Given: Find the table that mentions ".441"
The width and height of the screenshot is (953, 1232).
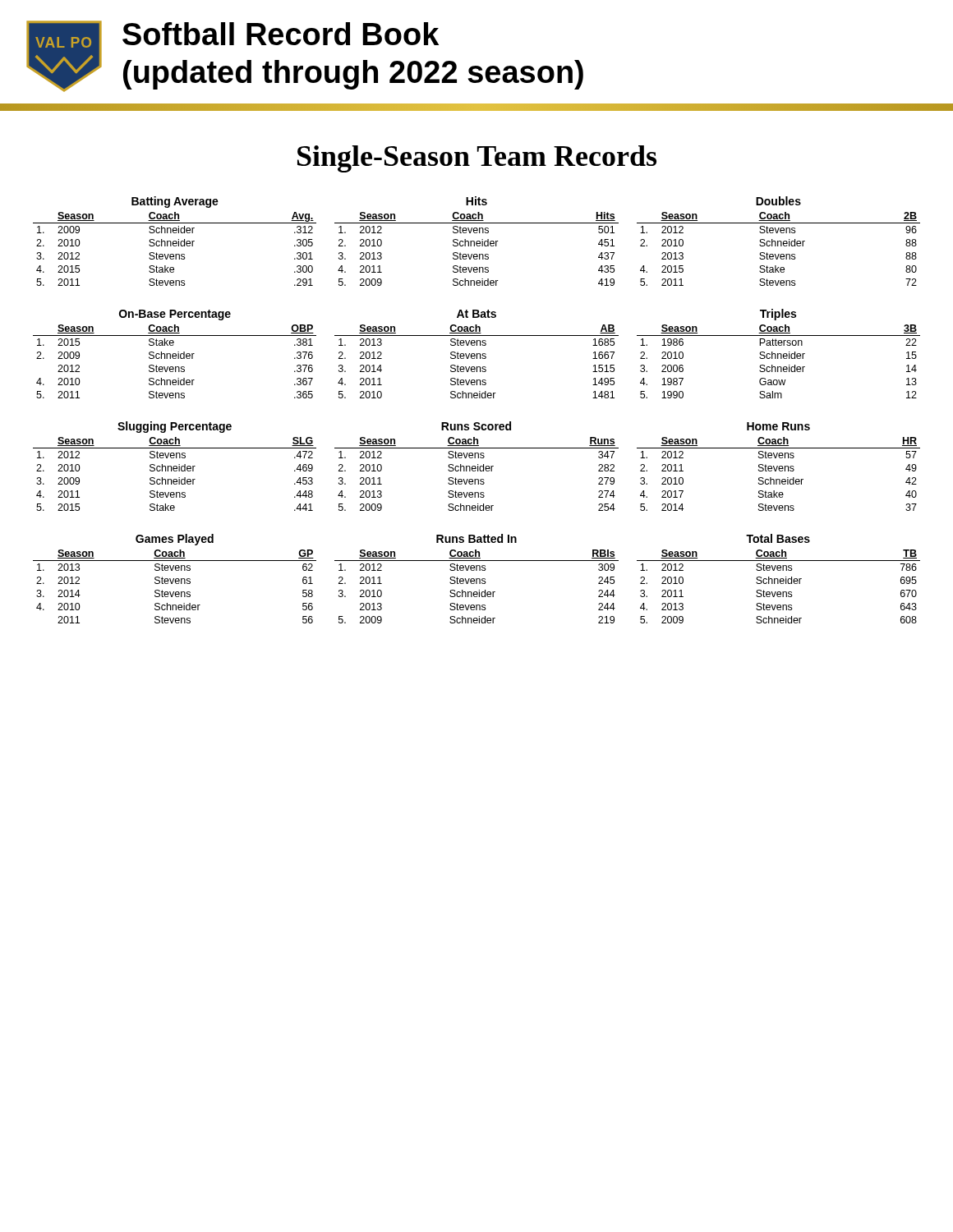Looking at the screenshot, I should click(x=175, y=467).
